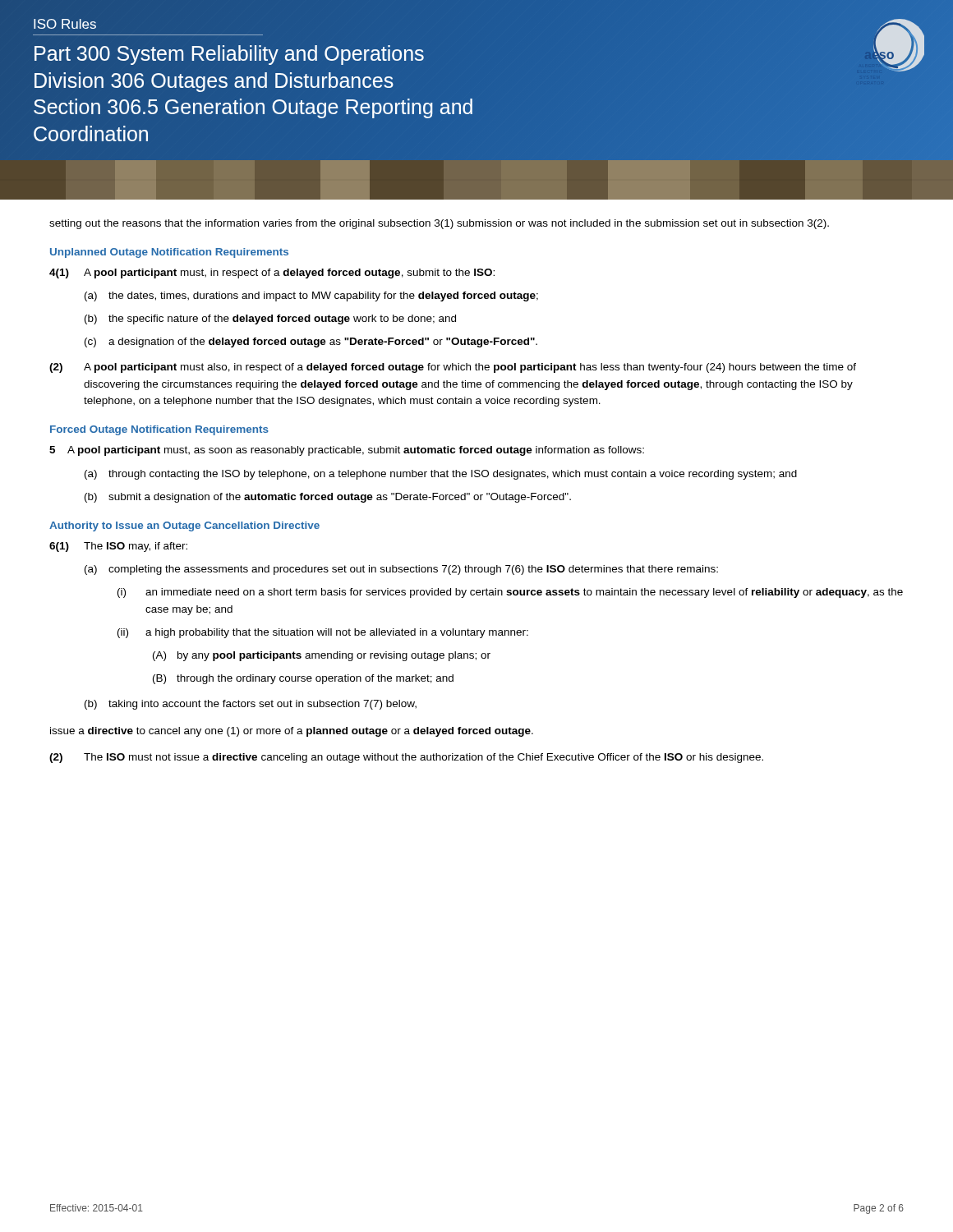Locate the text block starting "(a) the dates, times,"
Screen dimensions: 1232x953
point(311,296)
